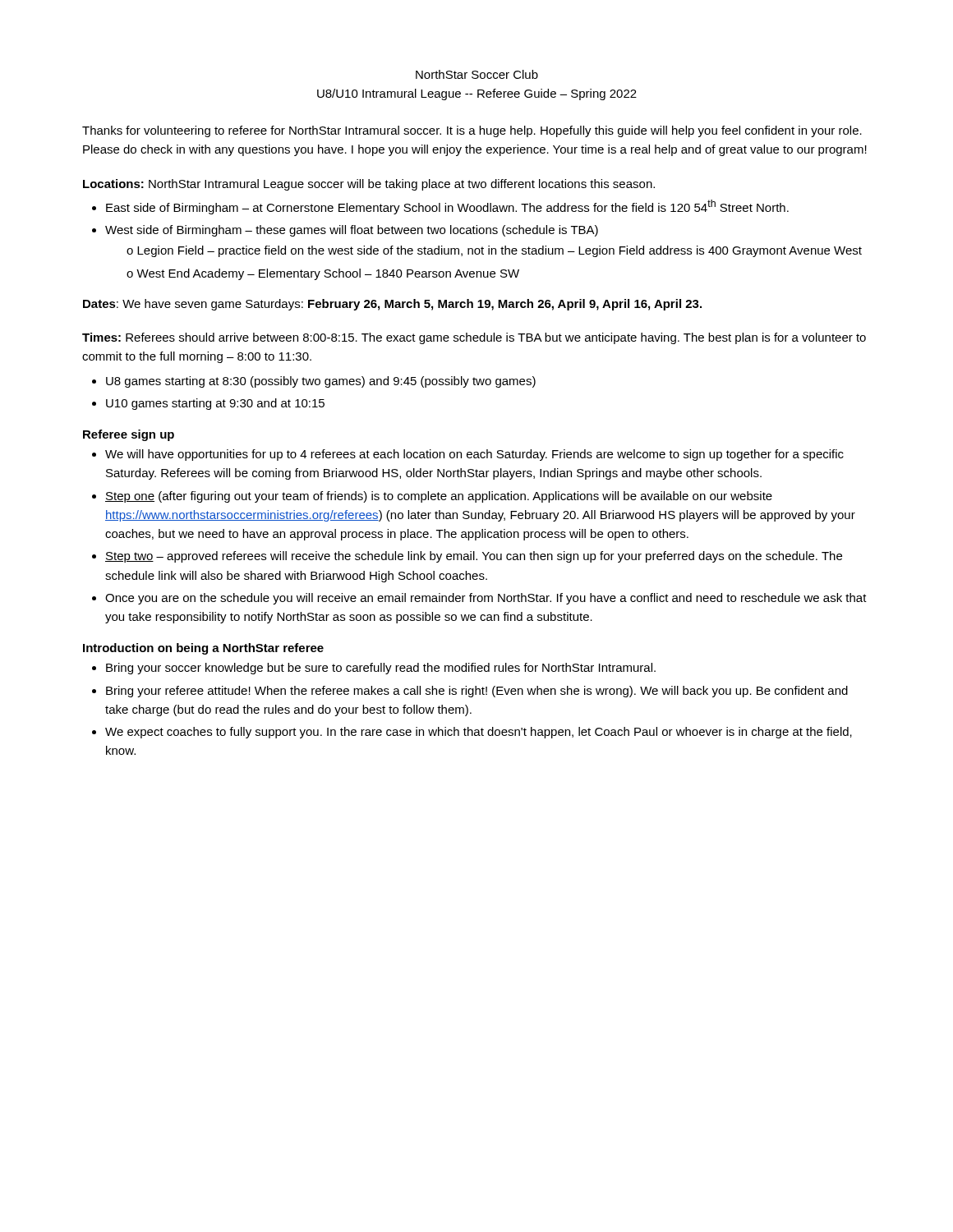
Task: Click on the element starting "Bring your soccer"
Action: click(x=381, y=668)
